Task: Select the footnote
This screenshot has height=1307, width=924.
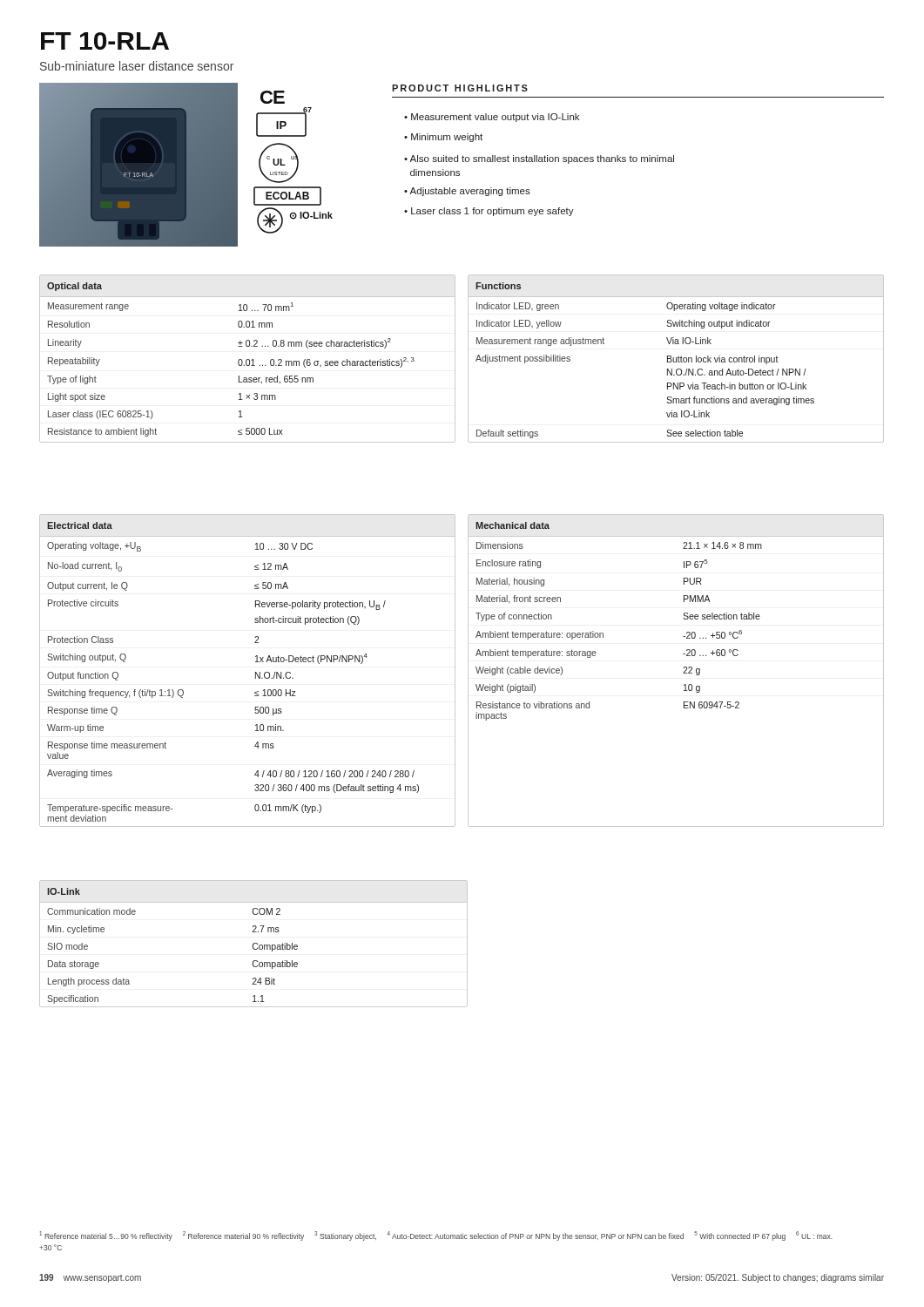Action: pos(436,1241)
